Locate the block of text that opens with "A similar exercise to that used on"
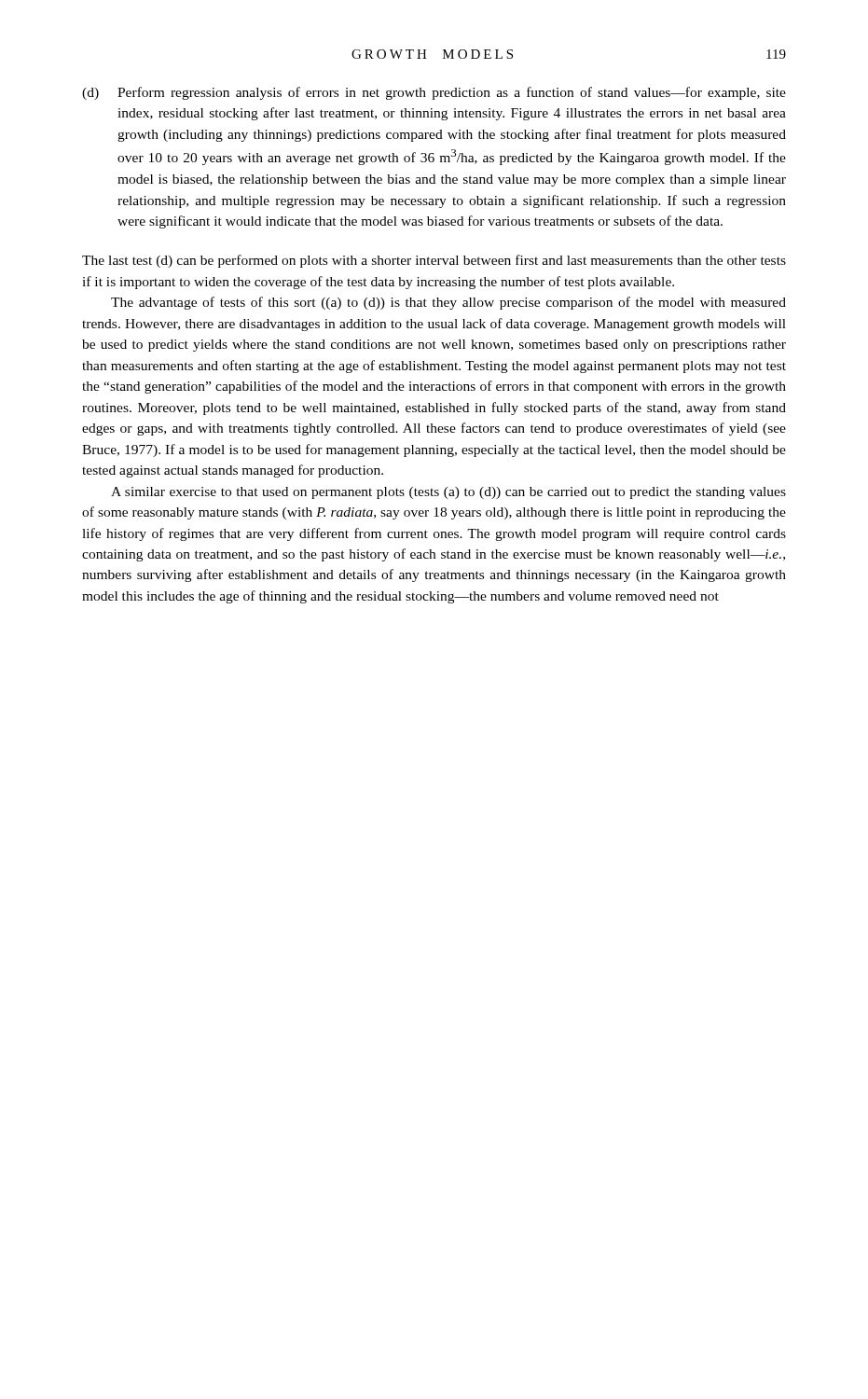Image resolution: width=868 pixels, height=1399 pixels. click(x=434, y=543)
